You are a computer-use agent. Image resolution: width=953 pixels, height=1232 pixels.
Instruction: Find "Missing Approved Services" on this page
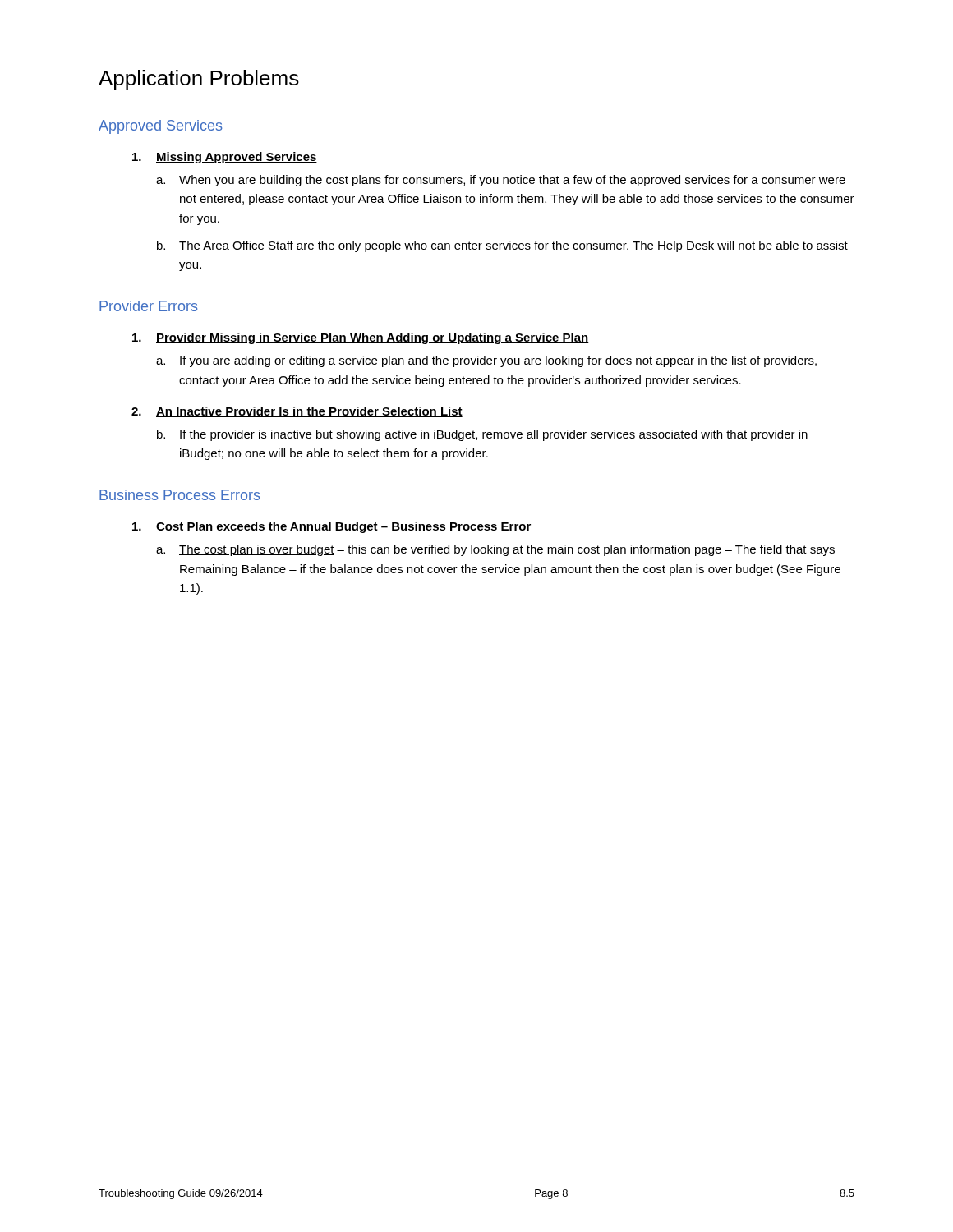tap(225, 158)
